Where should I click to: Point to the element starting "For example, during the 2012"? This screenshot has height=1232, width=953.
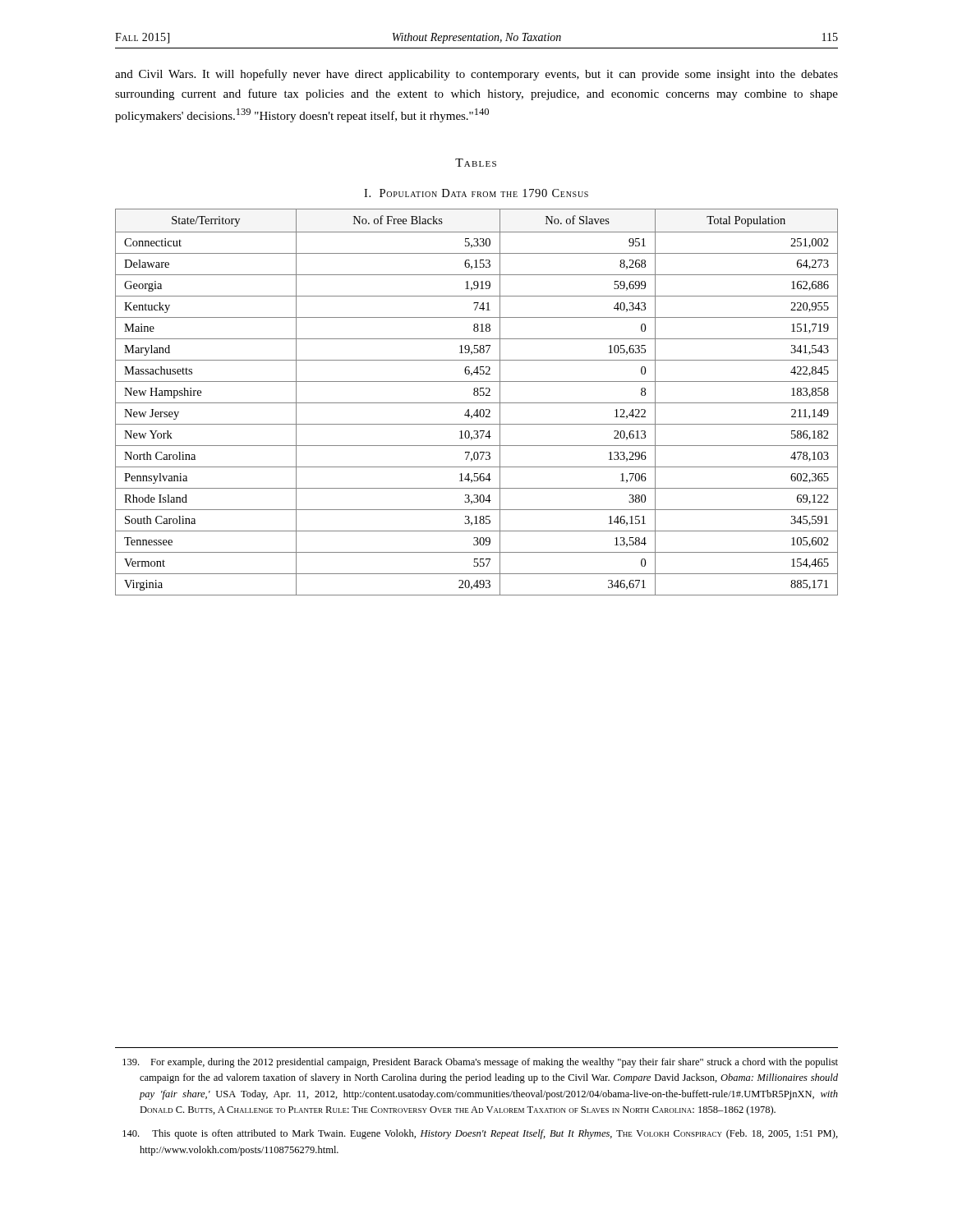pyautogui.click(x=476, y=1085)
